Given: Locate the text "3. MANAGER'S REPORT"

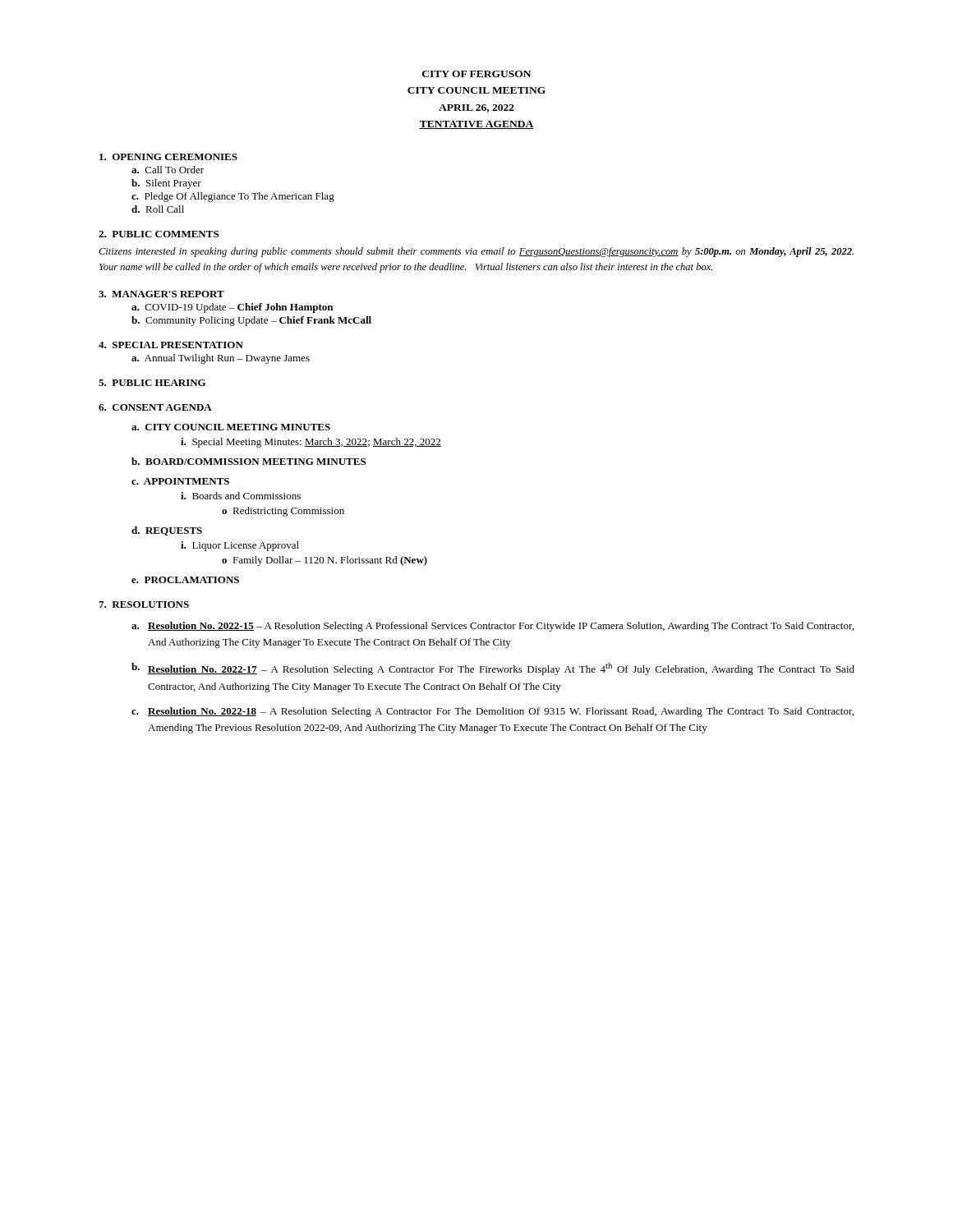Looking at the screenshot, I should pos(161,293).
